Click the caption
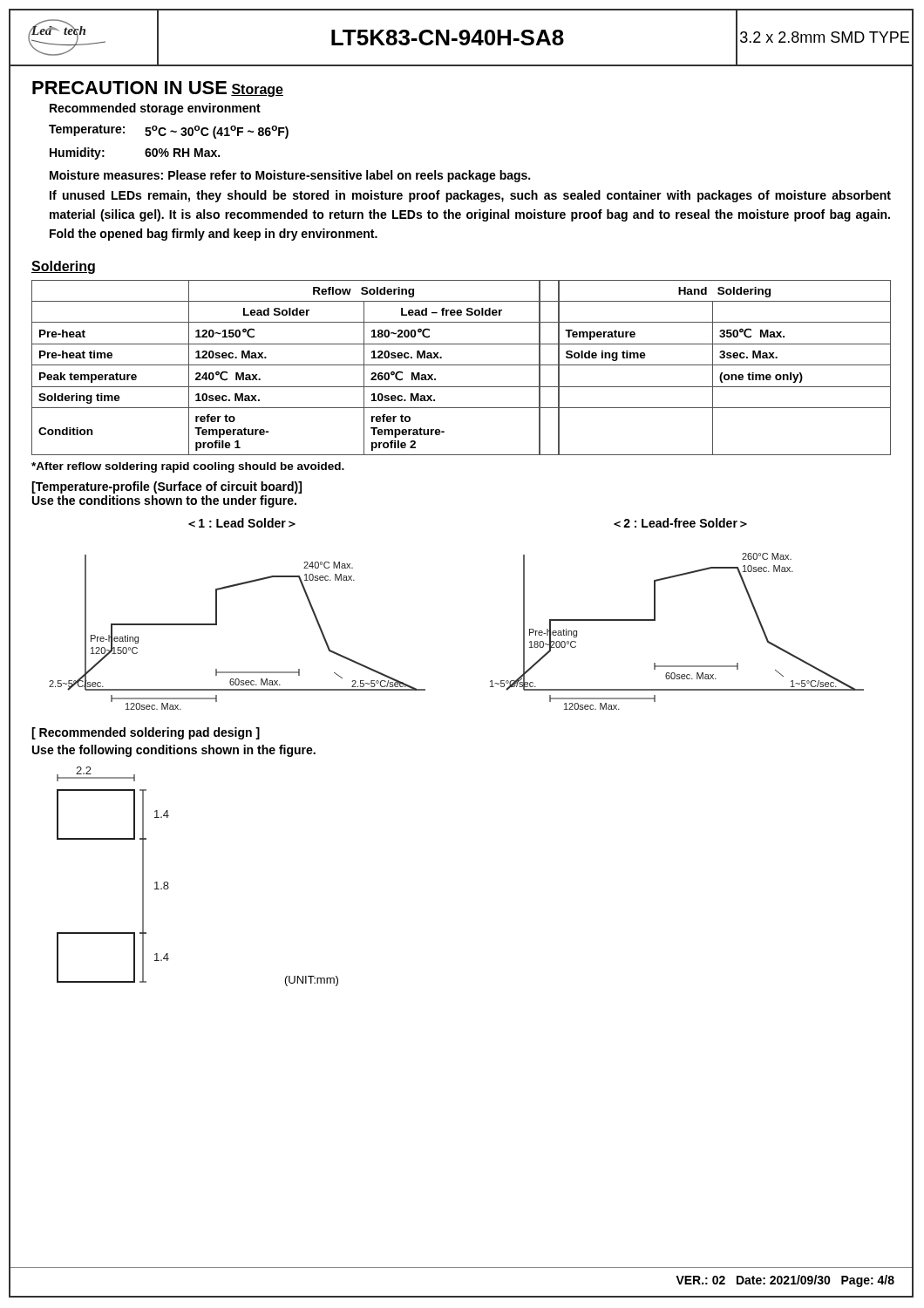 (312, 980)
